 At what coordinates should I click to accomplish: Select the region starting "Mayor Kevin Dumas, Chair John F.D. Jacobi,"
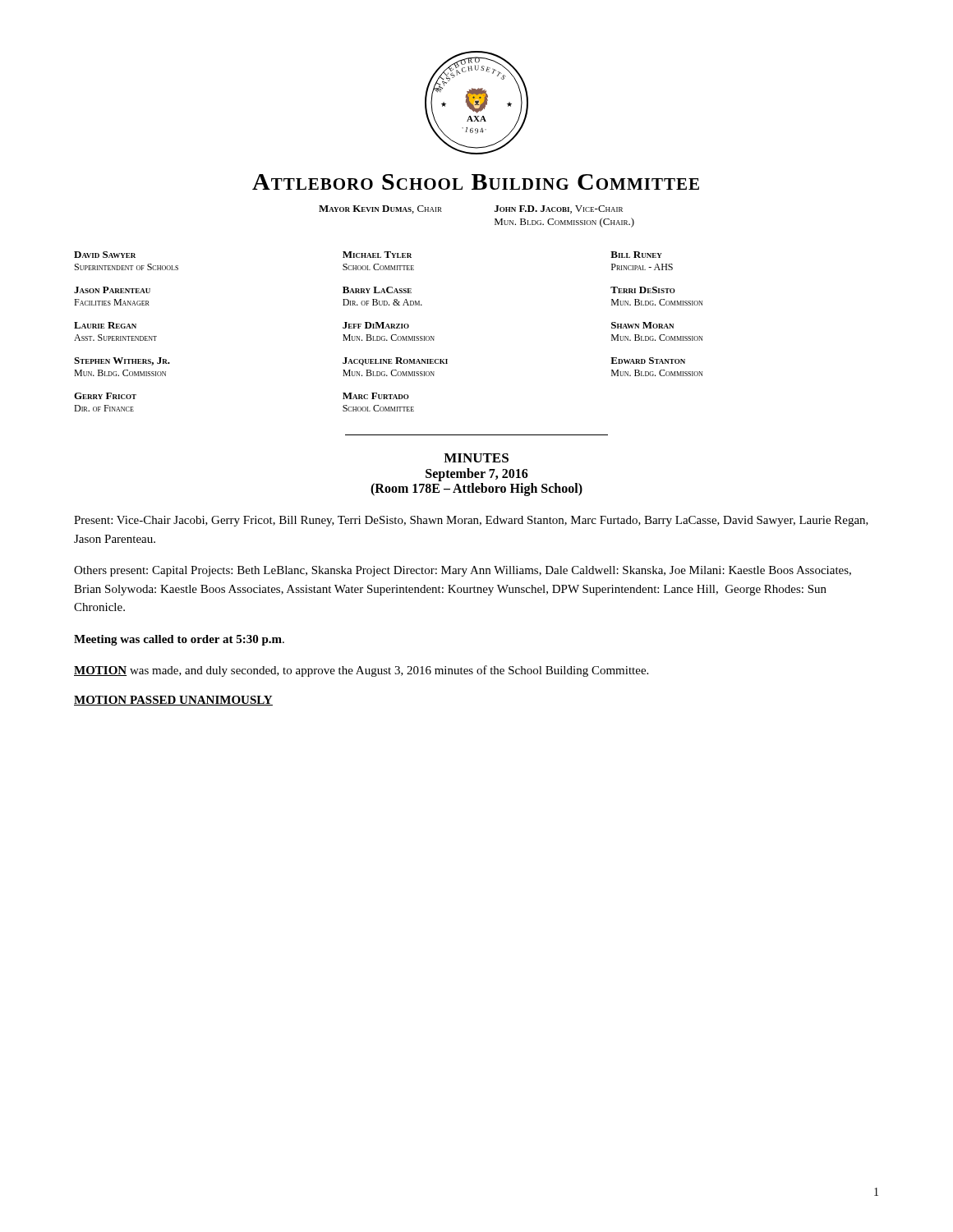point(385,209)
